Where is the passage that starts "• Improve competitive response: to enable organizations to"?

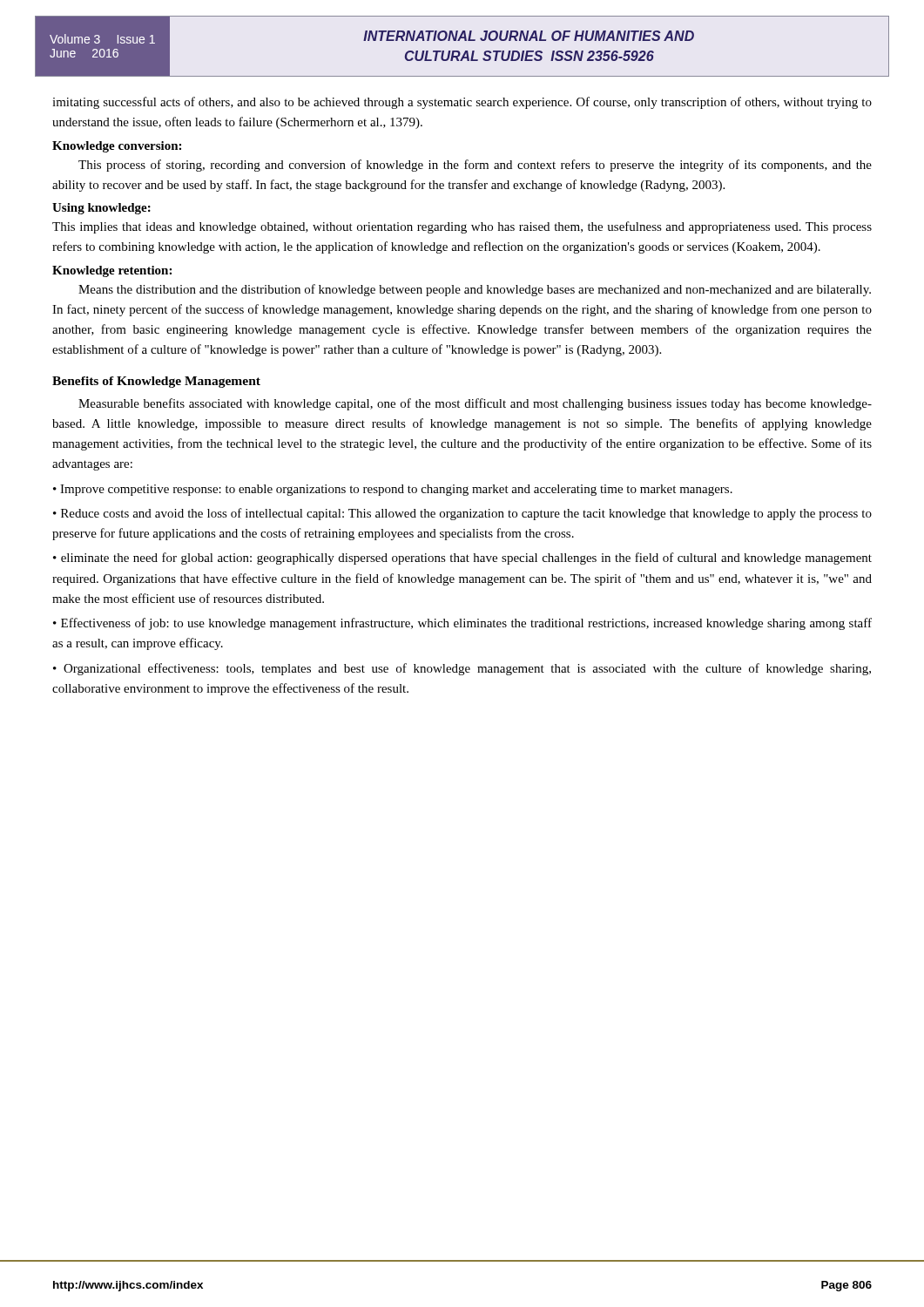[x=393, y=488]
